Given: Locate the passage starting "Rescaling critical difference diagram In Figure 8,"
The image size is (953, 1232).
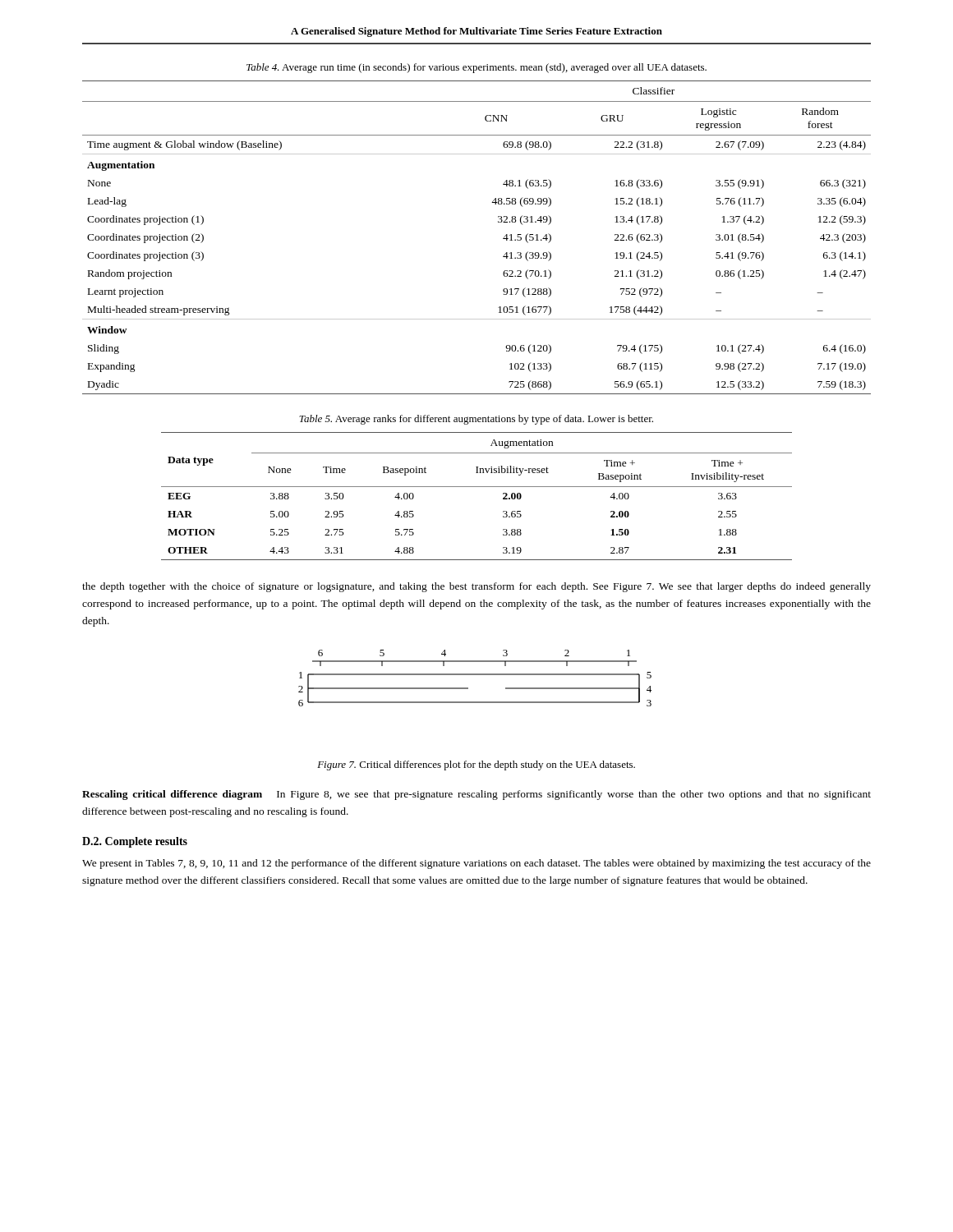Looking at the screenshot, I should pos(476,802).
